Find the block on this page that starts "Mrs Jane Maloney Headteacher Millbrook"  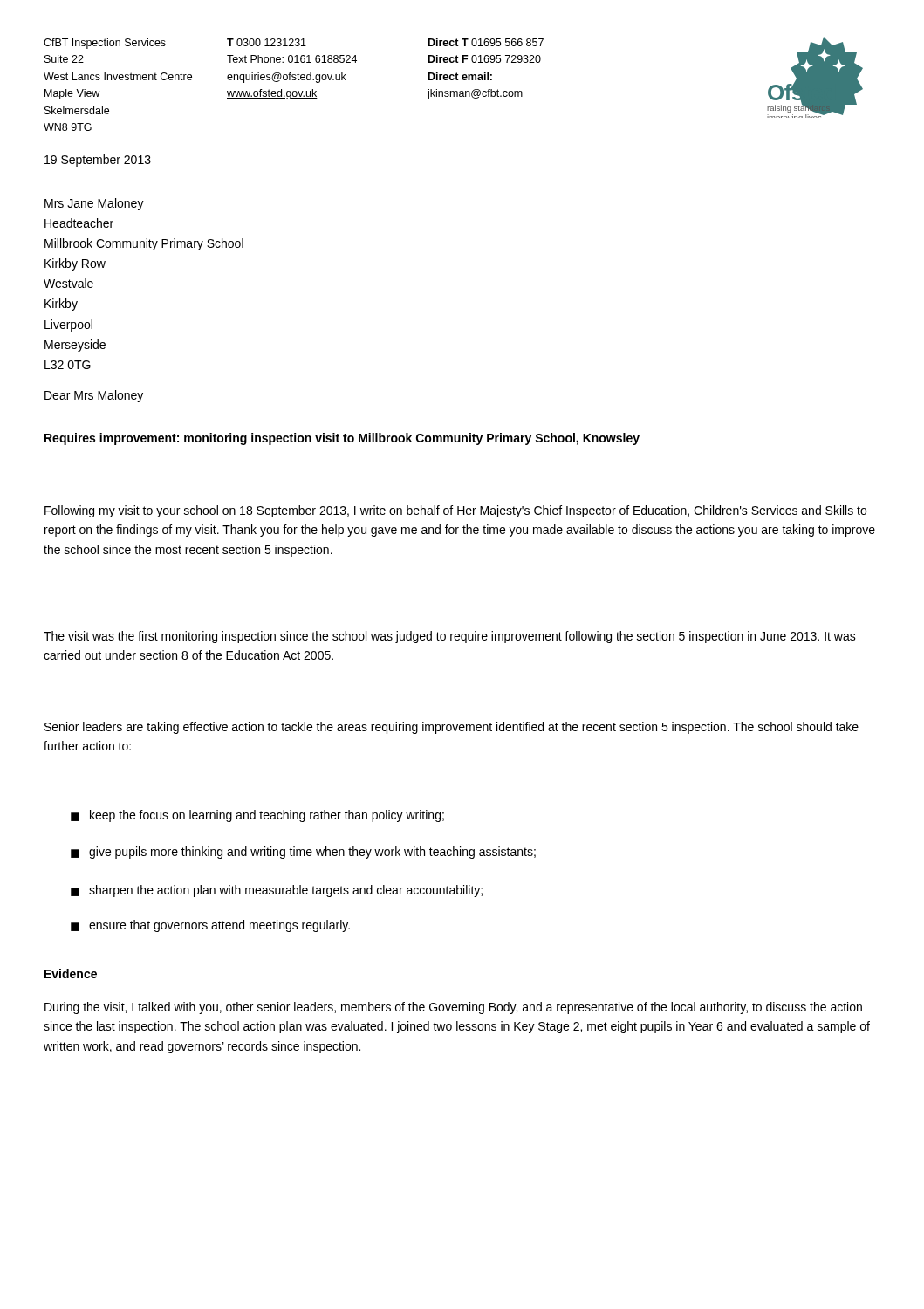tap(94, 204)
